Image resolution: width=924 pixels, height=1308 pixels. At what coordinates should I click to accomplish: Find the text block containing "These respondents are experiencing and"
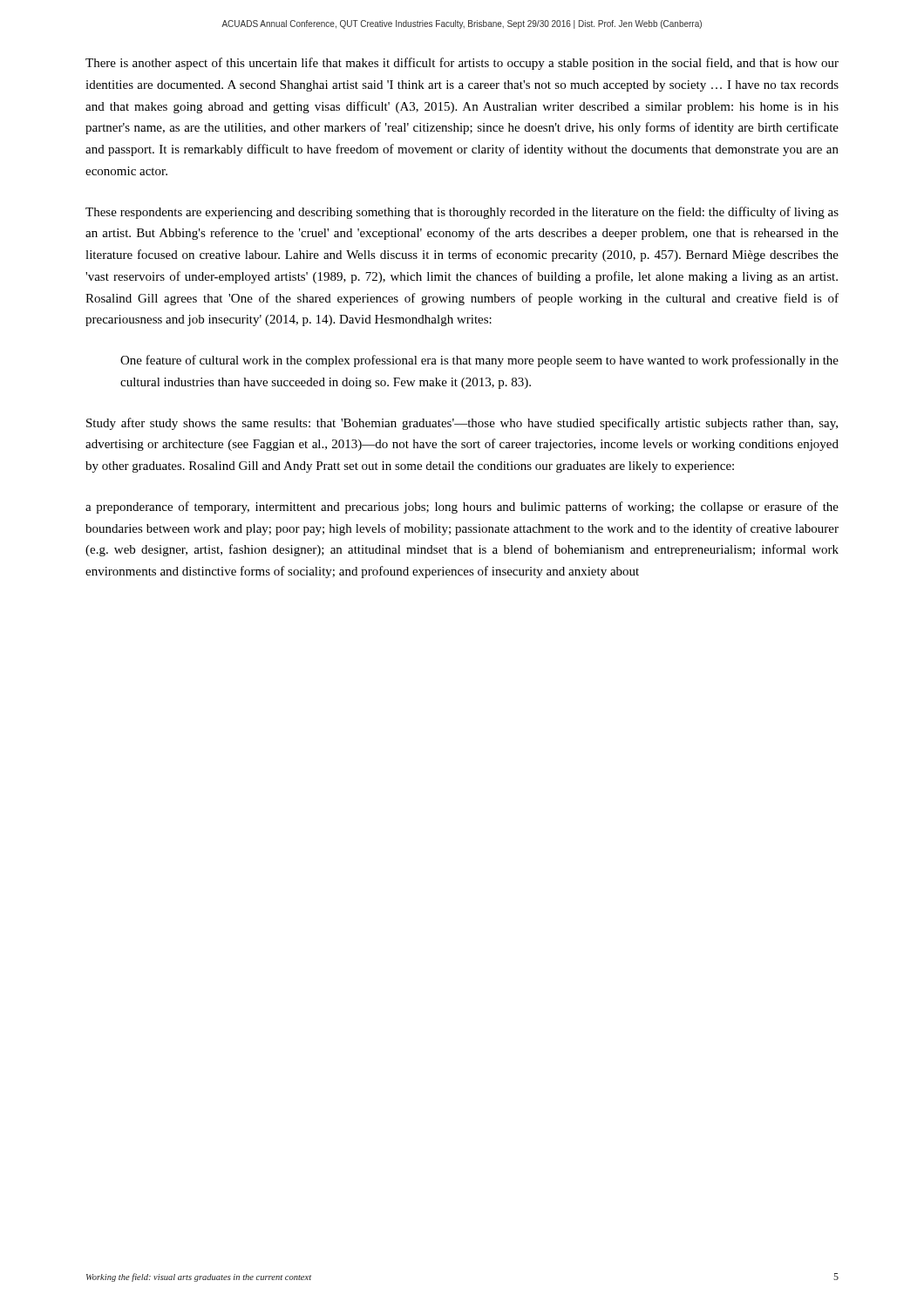point(462,265)
